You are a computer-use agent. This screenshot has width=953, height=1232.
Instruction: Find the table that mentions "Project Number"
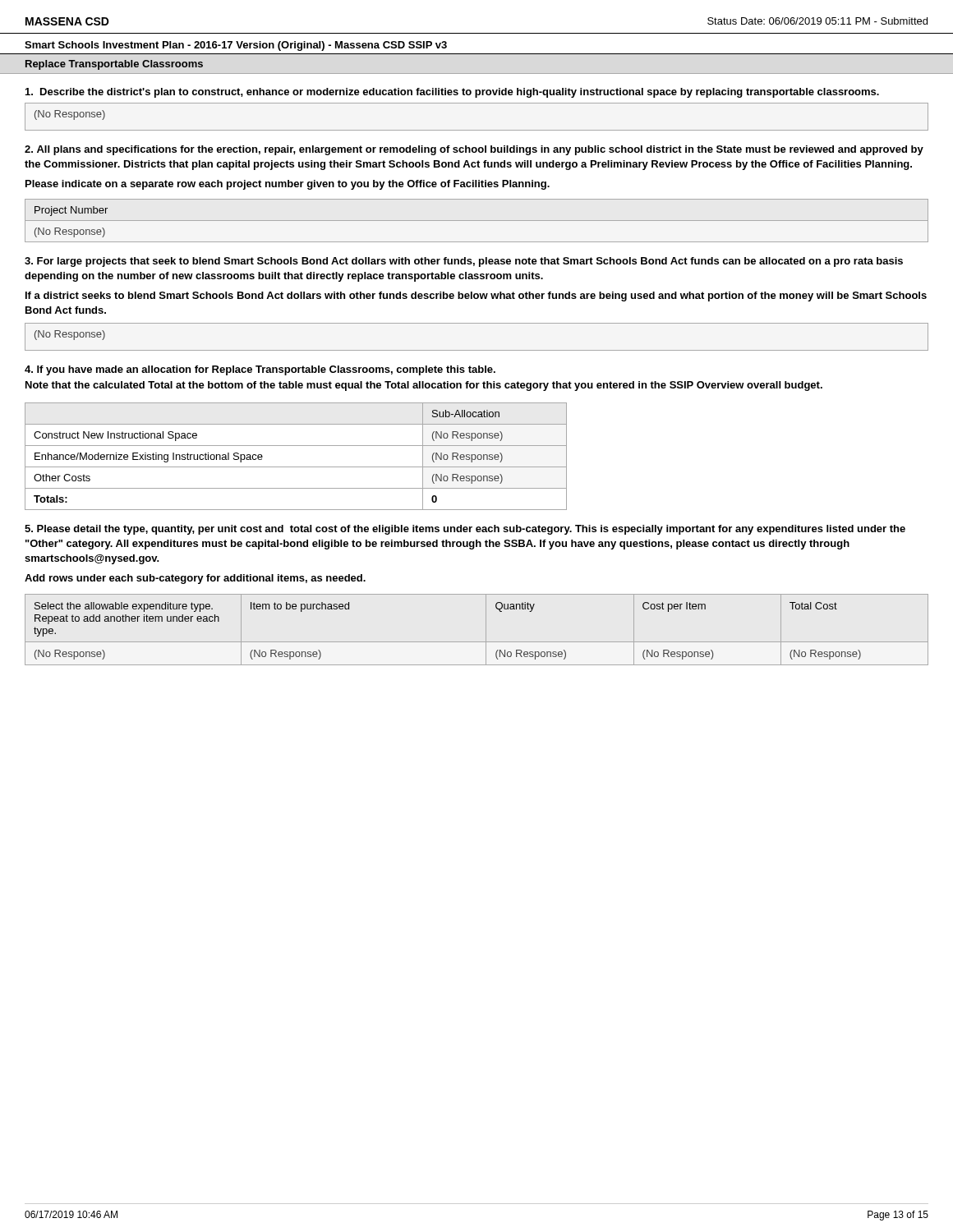click(x=476, y=220)
